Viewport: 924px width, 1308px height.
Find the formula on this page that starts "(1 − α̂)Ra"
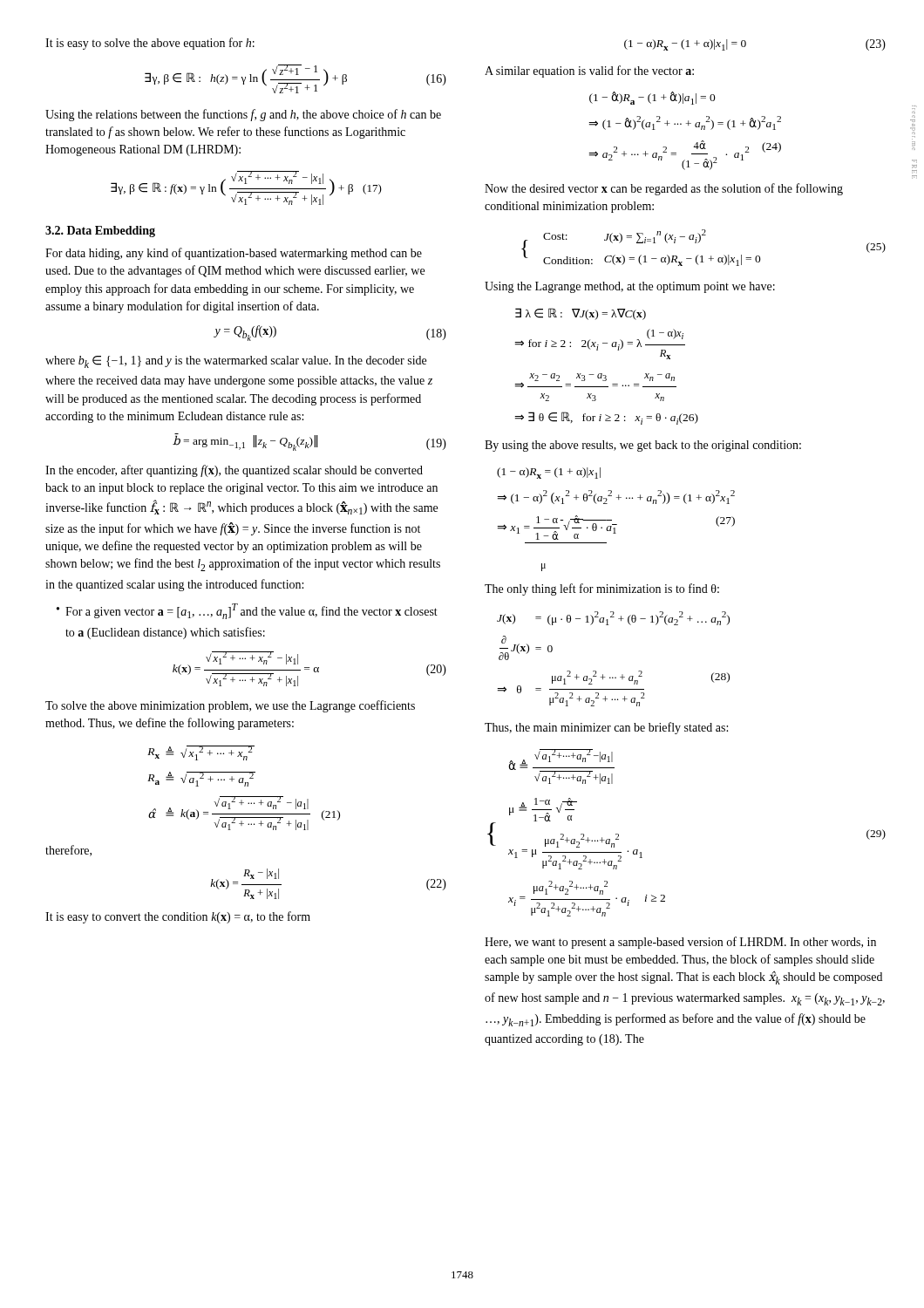click(685, 130)
